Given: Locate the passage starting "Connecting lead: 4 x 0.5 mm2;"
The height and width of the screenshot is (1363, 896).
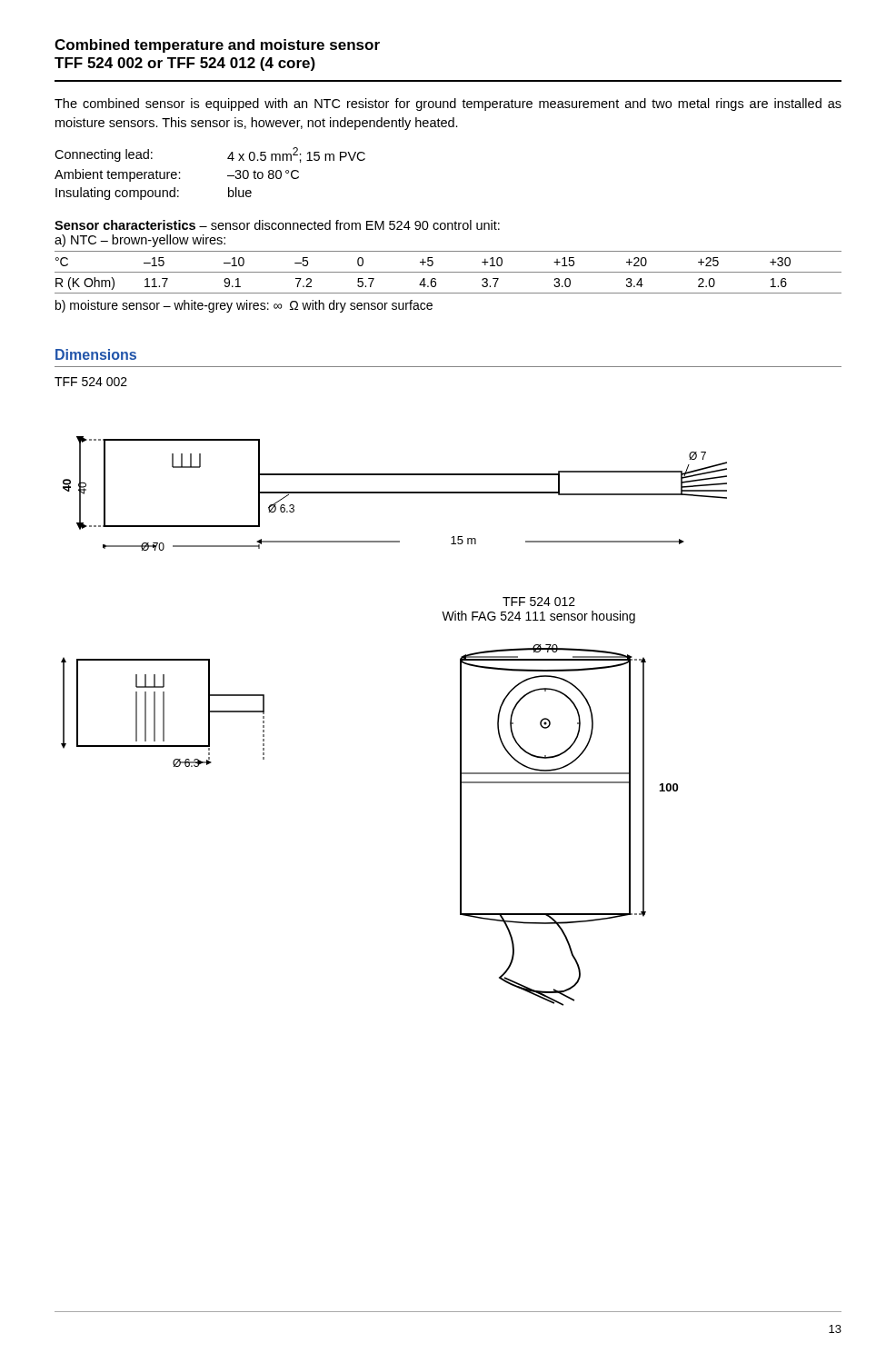Looking at the screenshot, I should click(105, 155).
